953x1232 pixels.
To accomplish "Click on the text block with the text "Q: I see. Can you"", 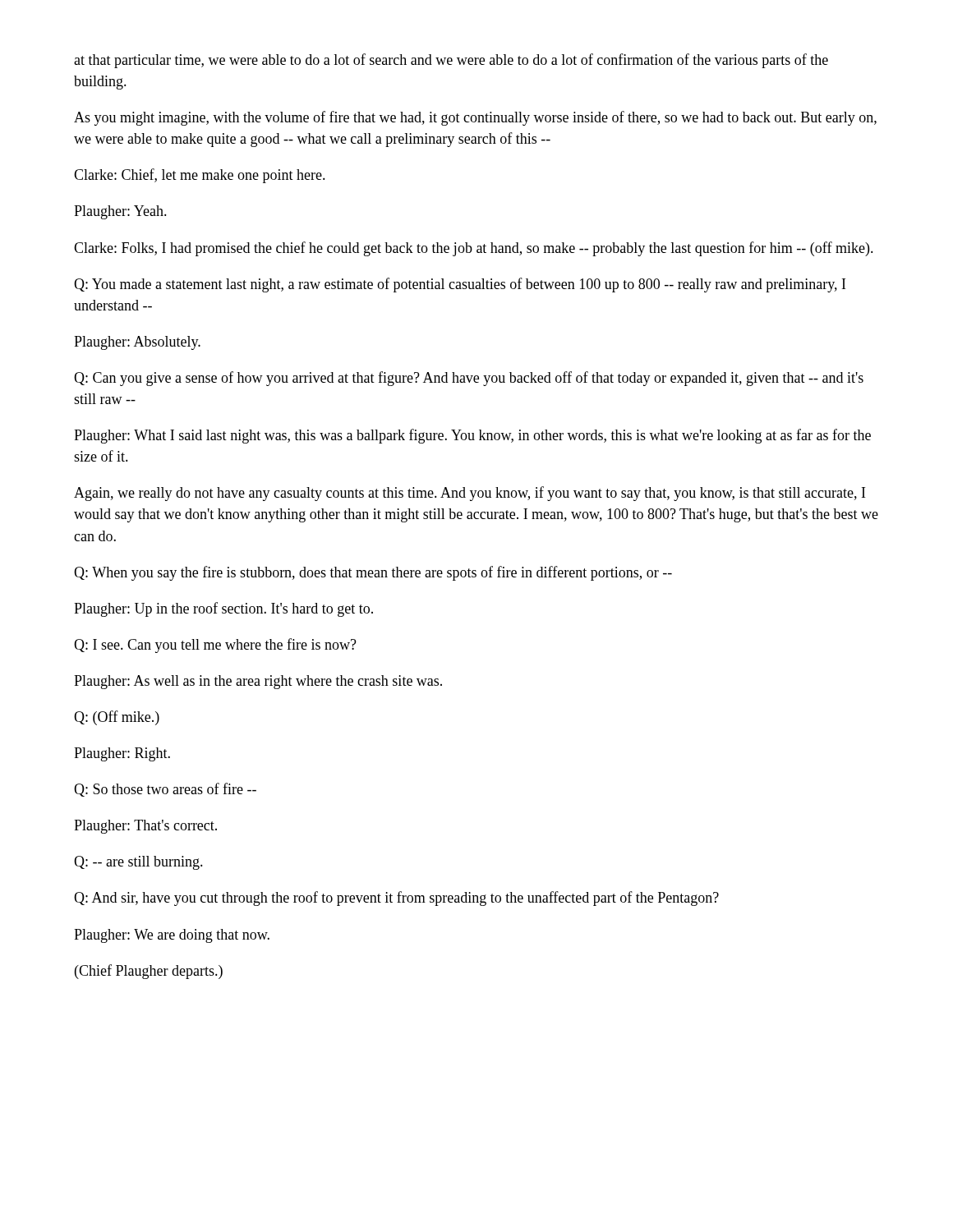I will (215, 645).
